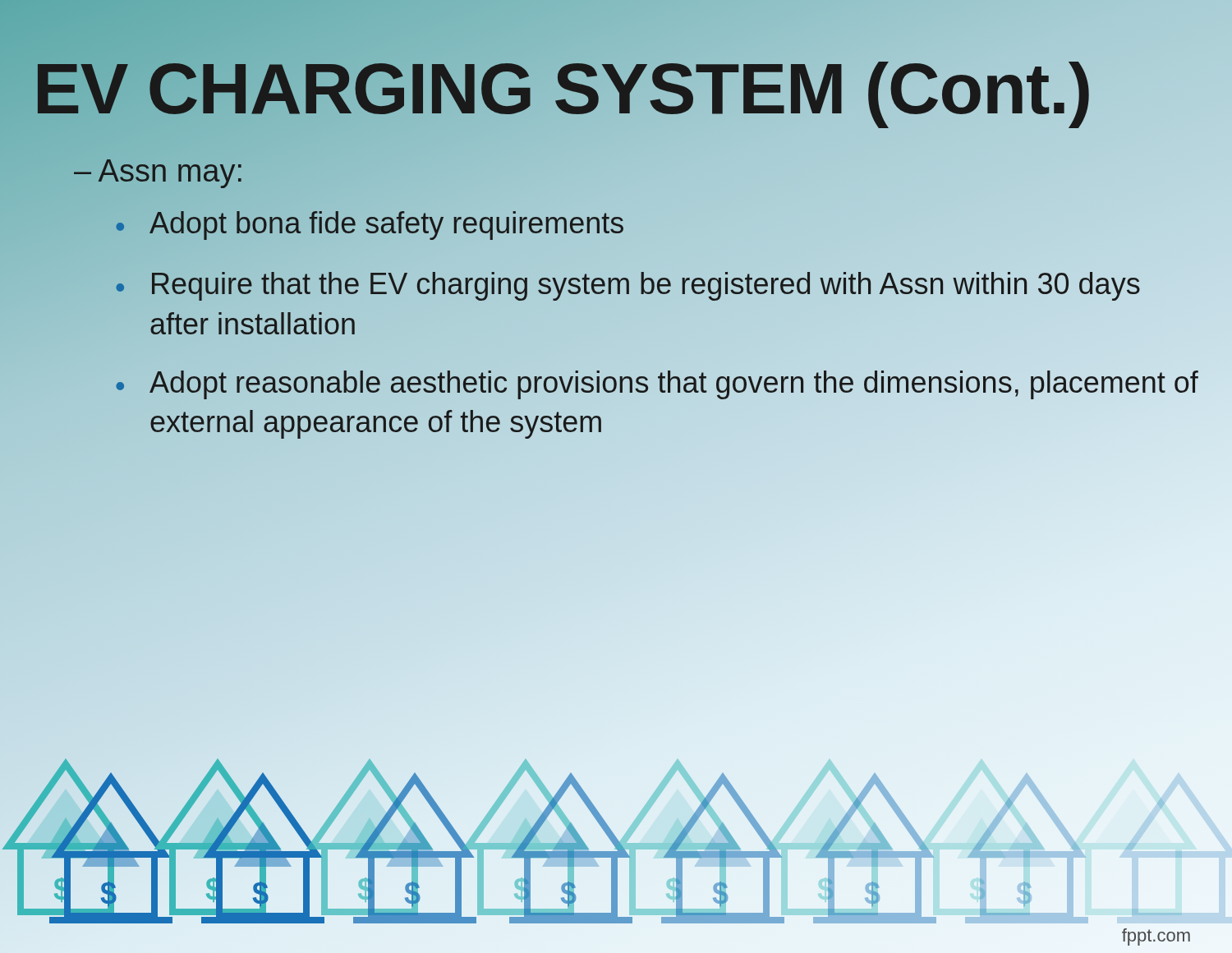Where does it say "– Assn may:"?
Viewport: 1232px width, 953px height.
tap(159, 171)
